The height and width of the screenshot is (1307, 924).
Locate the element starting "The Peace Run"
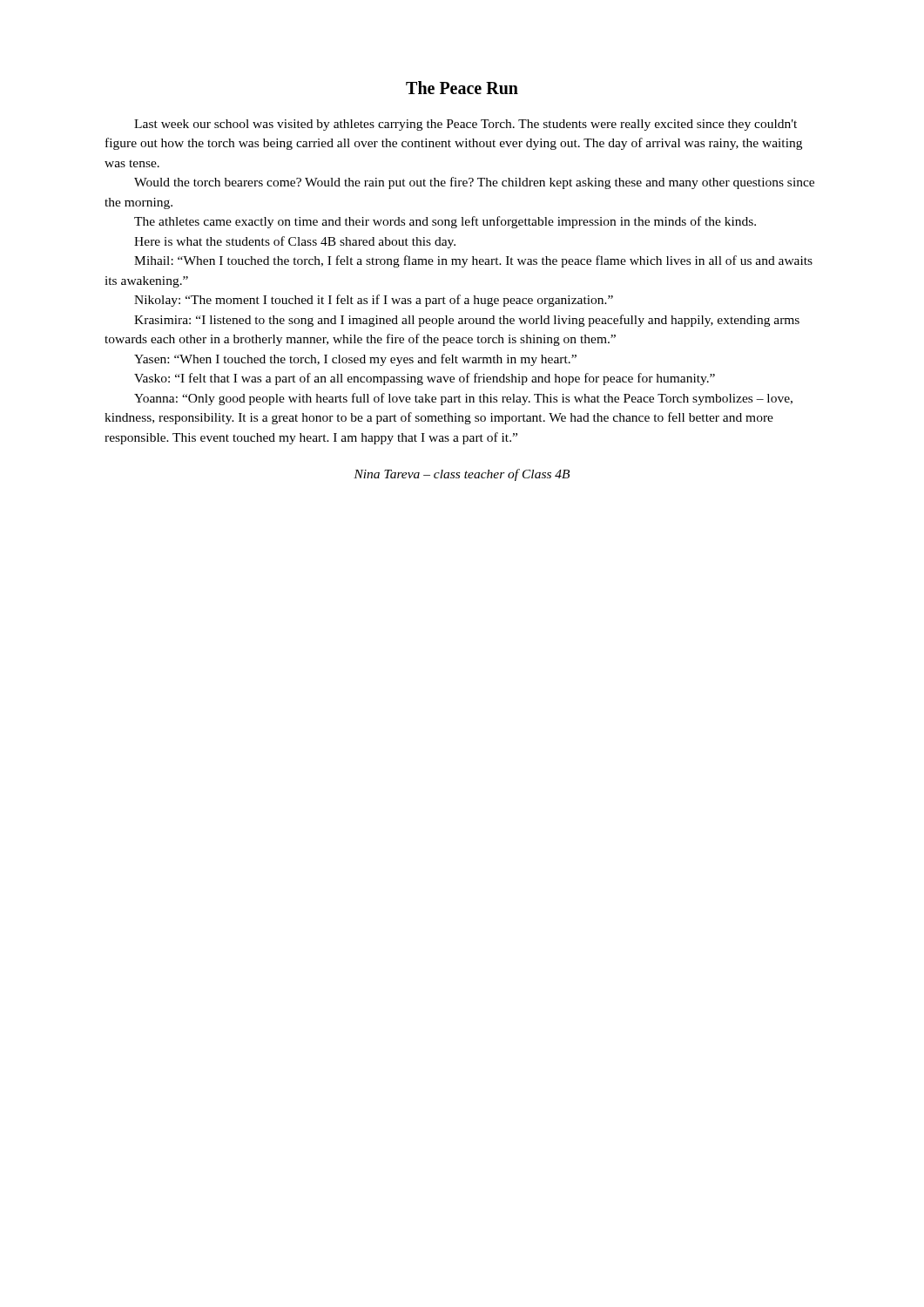click(462, 88)
